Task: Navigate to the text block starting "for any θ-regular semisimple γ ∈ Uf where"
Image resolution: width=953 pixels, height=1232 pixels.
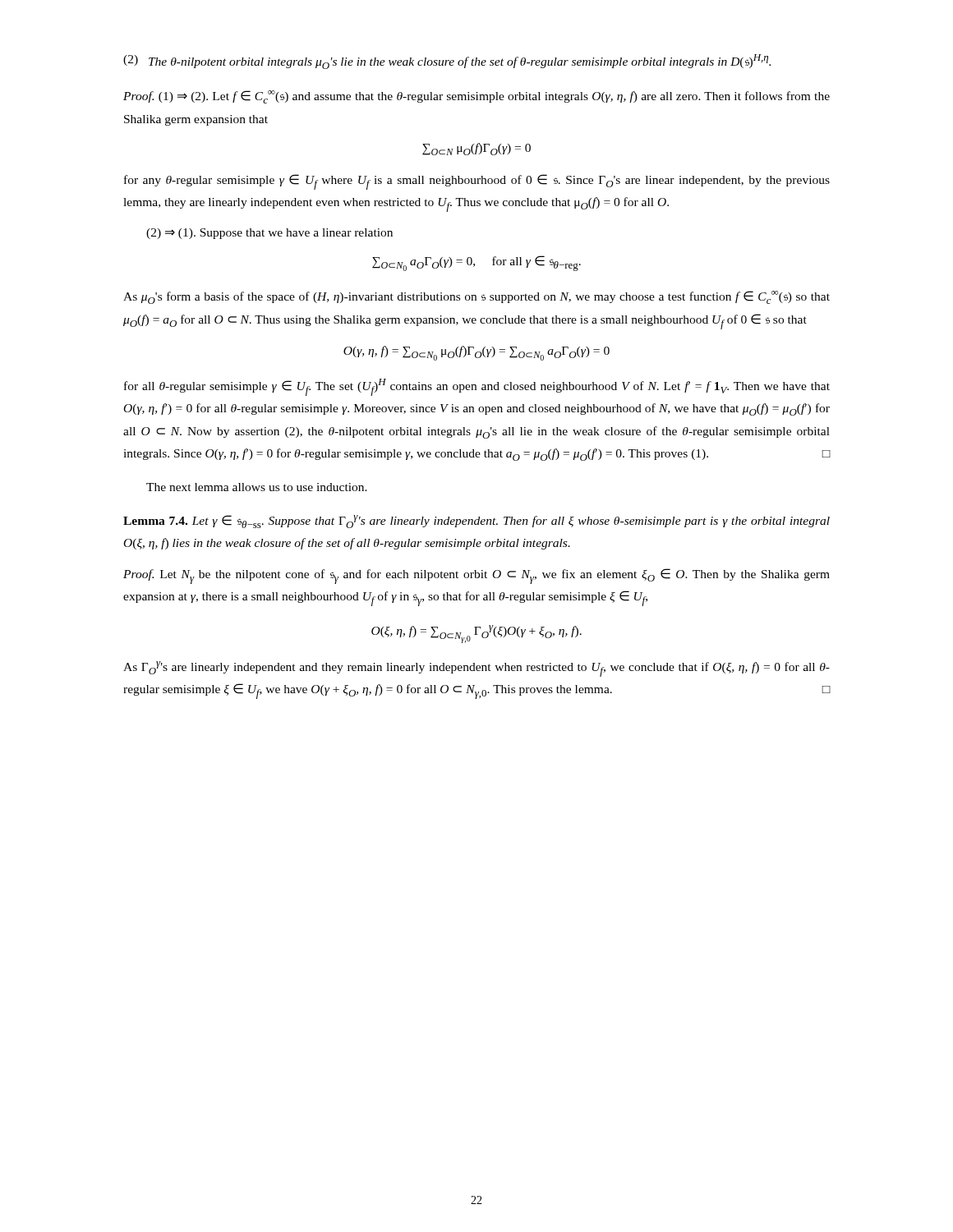Action: (x=476, y=192)
